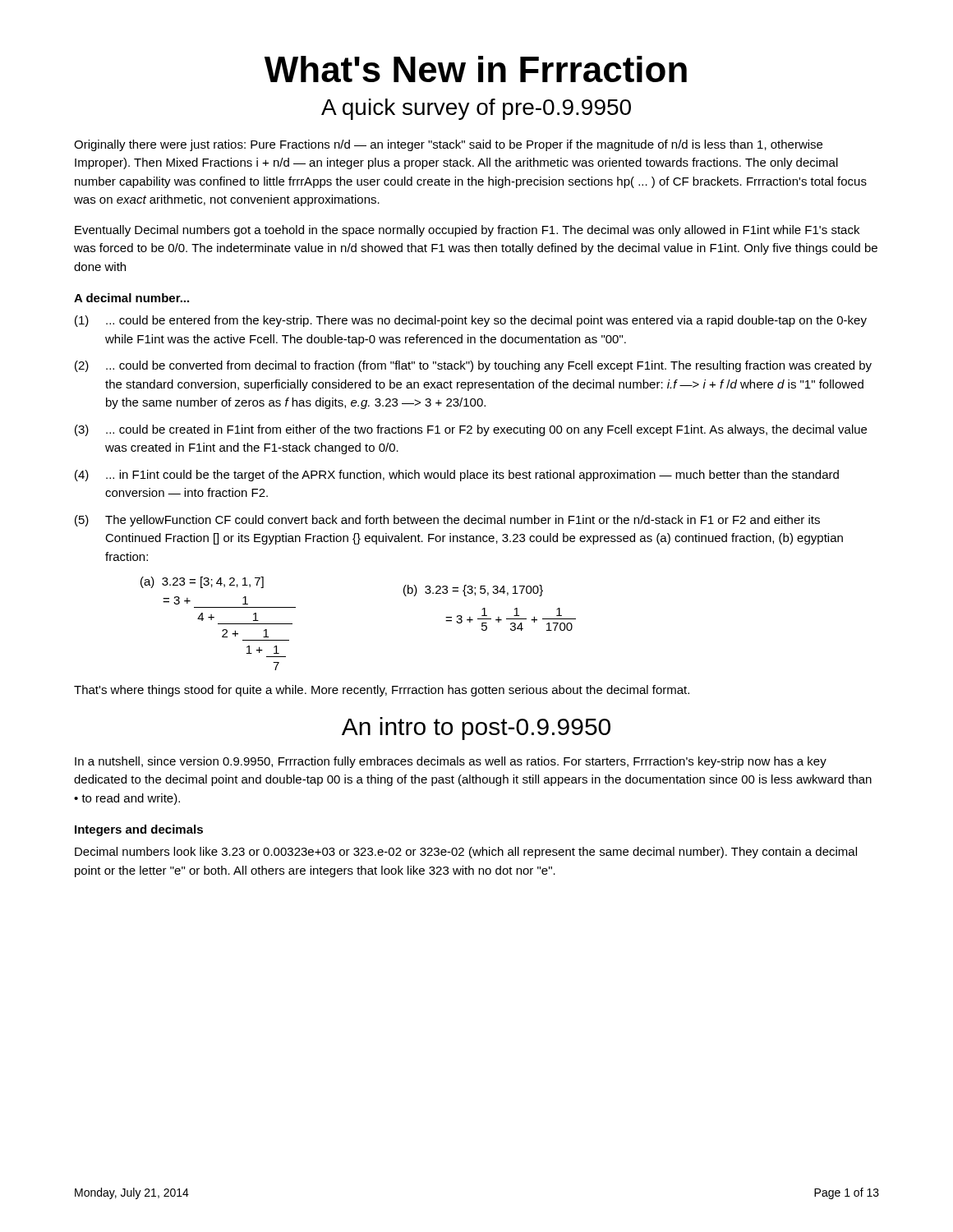Screen dimensions: 1232x953
Task: Select the formula that reads "(a) 3.23 = [3; 4, 2, 1,"
Action: pyautogui.click(x=246, y=624)
